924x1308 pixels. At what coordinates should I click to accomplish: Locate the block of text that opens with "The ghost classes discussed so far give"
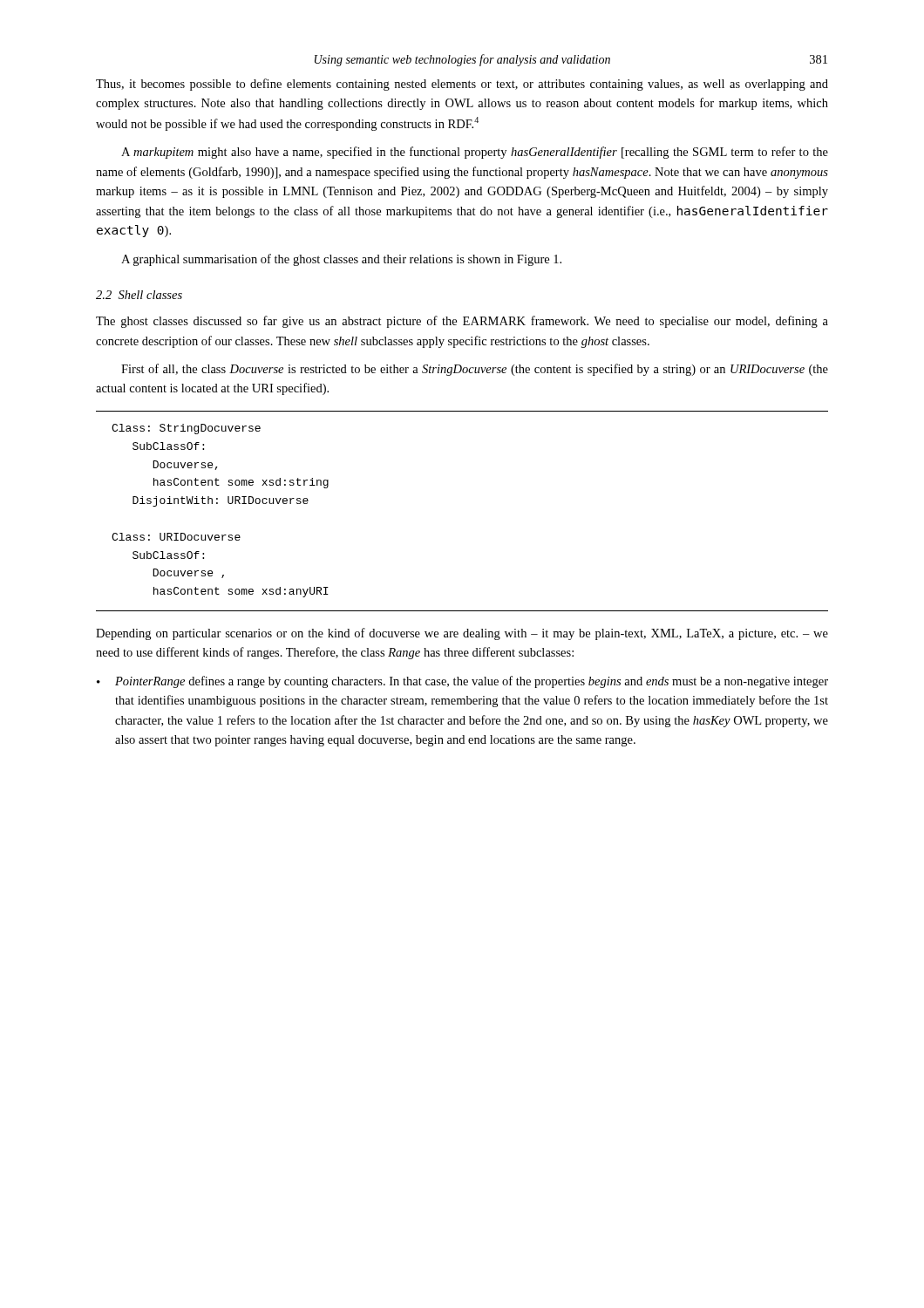click(x=462, y=331)
